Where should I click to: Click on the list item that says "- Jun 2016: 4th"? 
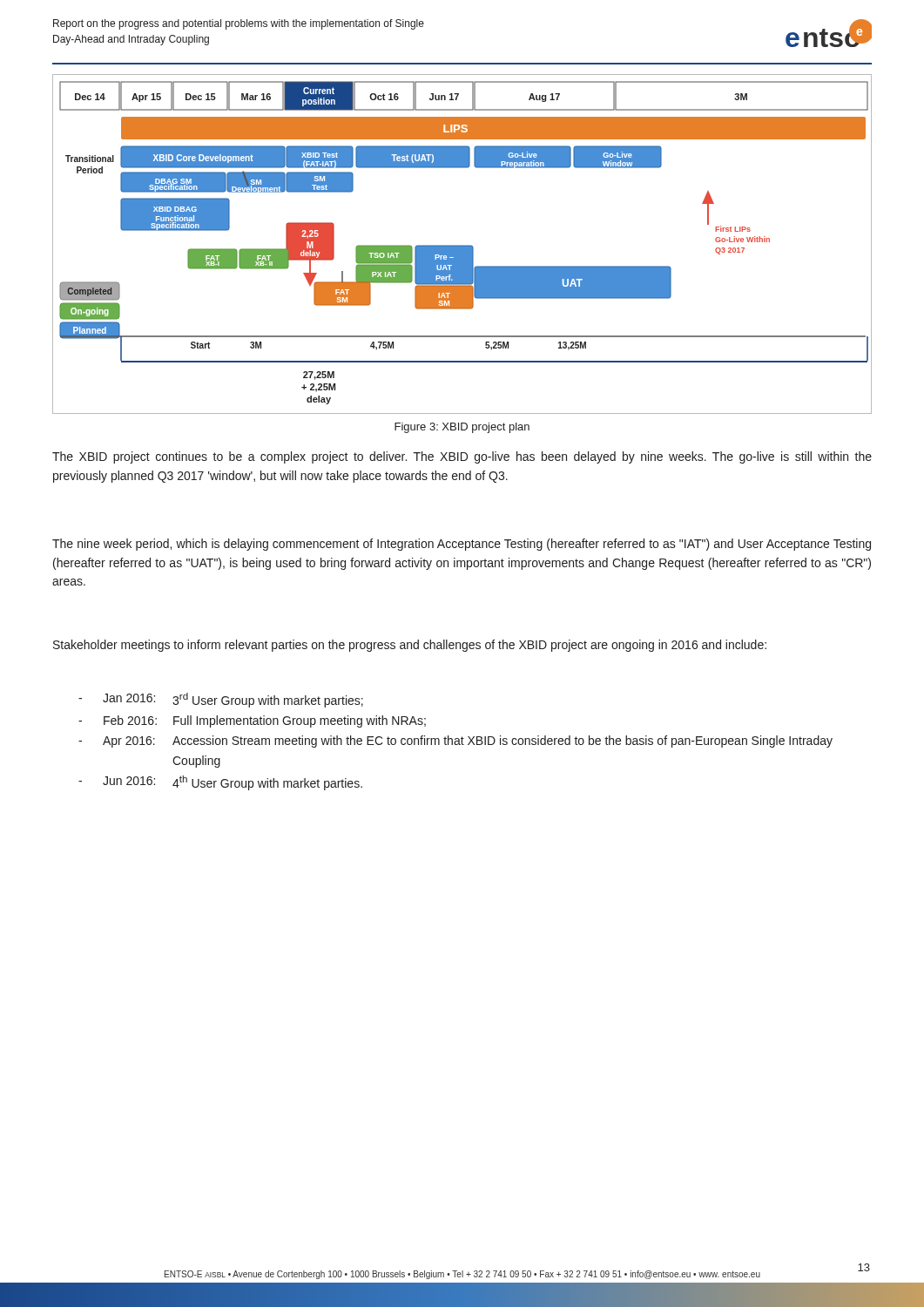pos(220,783)
